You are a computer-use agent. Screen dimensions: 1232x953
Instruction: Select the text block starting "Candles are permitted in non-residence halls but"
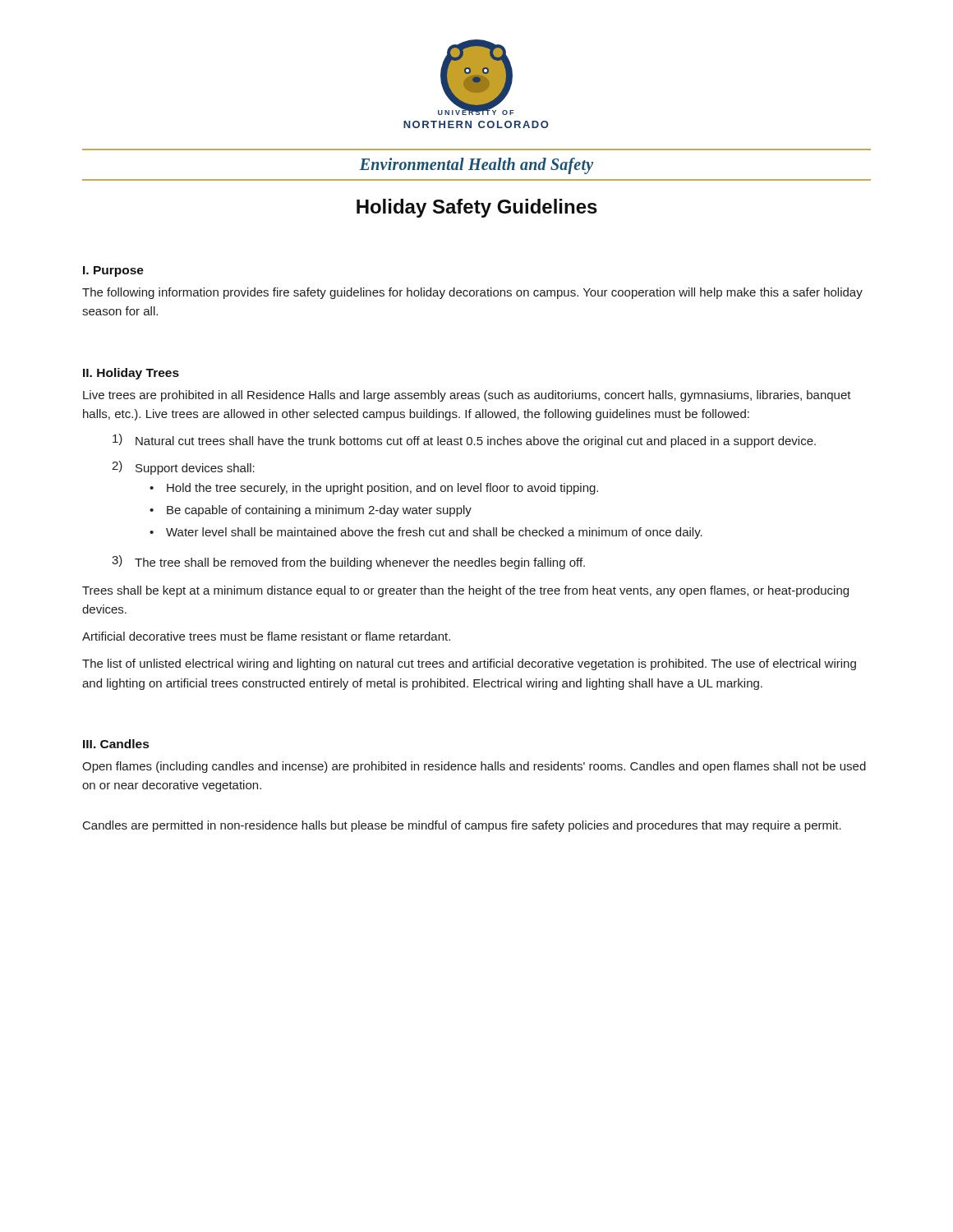(x=462, y=825)
